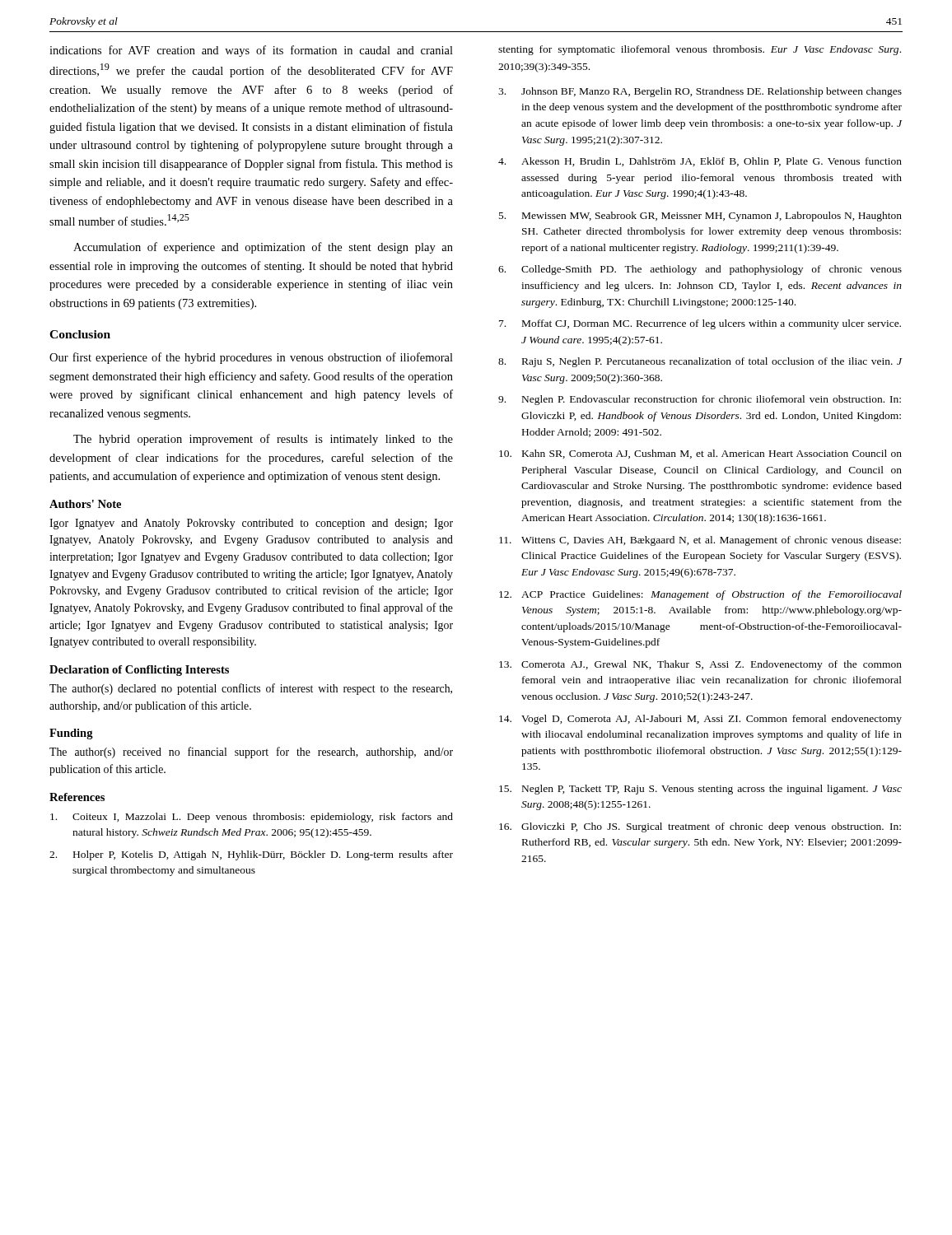Image resolution: width=952 pixels, height=1235 pixels.
Task: Find the list item that says "9. Neglen P. Endovascular reconstruction"
Action: pyautogui.click(x=700, y=416)
